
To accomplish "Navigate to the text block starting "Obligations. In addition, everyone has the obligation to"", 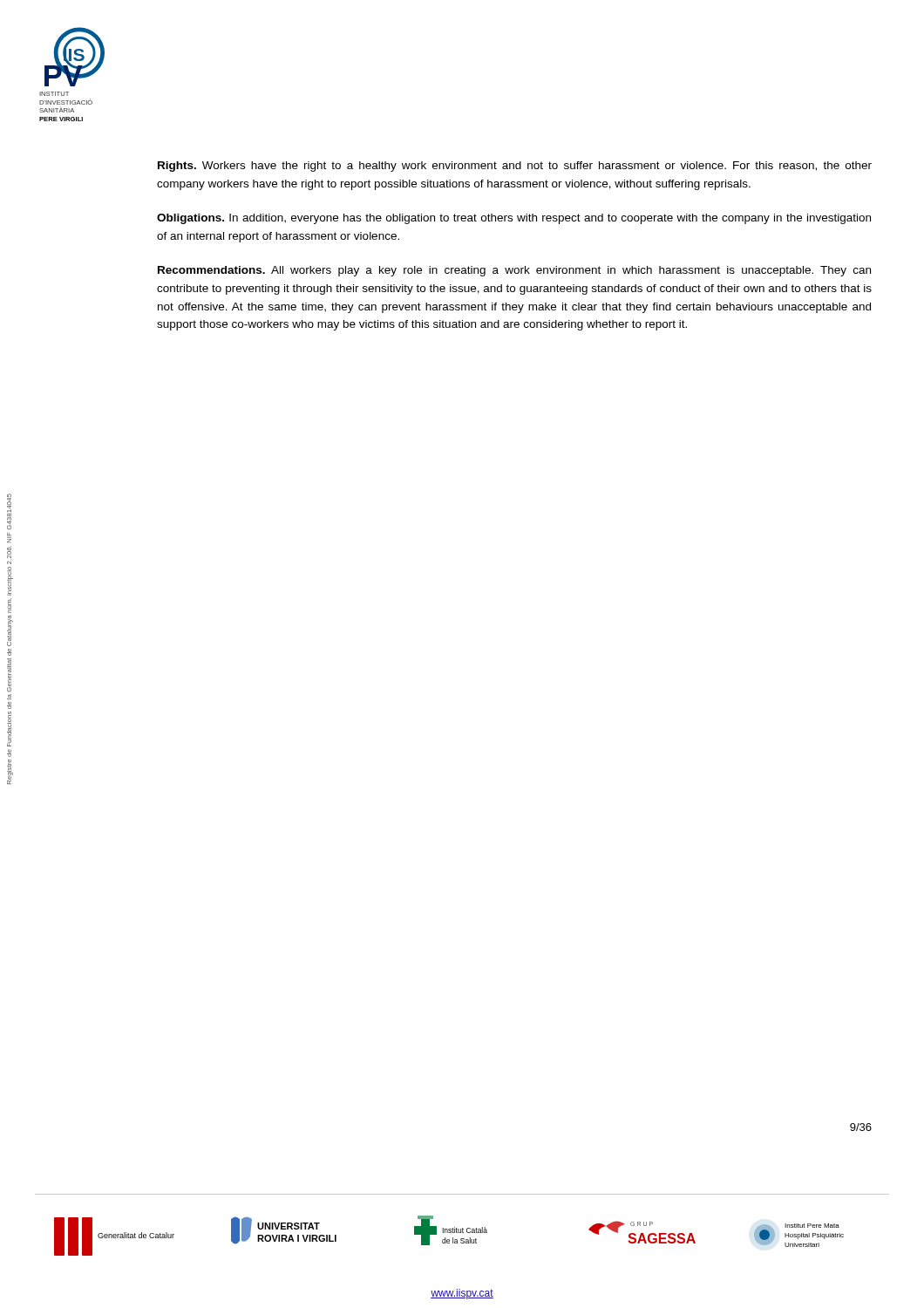I will coord(514,227).
